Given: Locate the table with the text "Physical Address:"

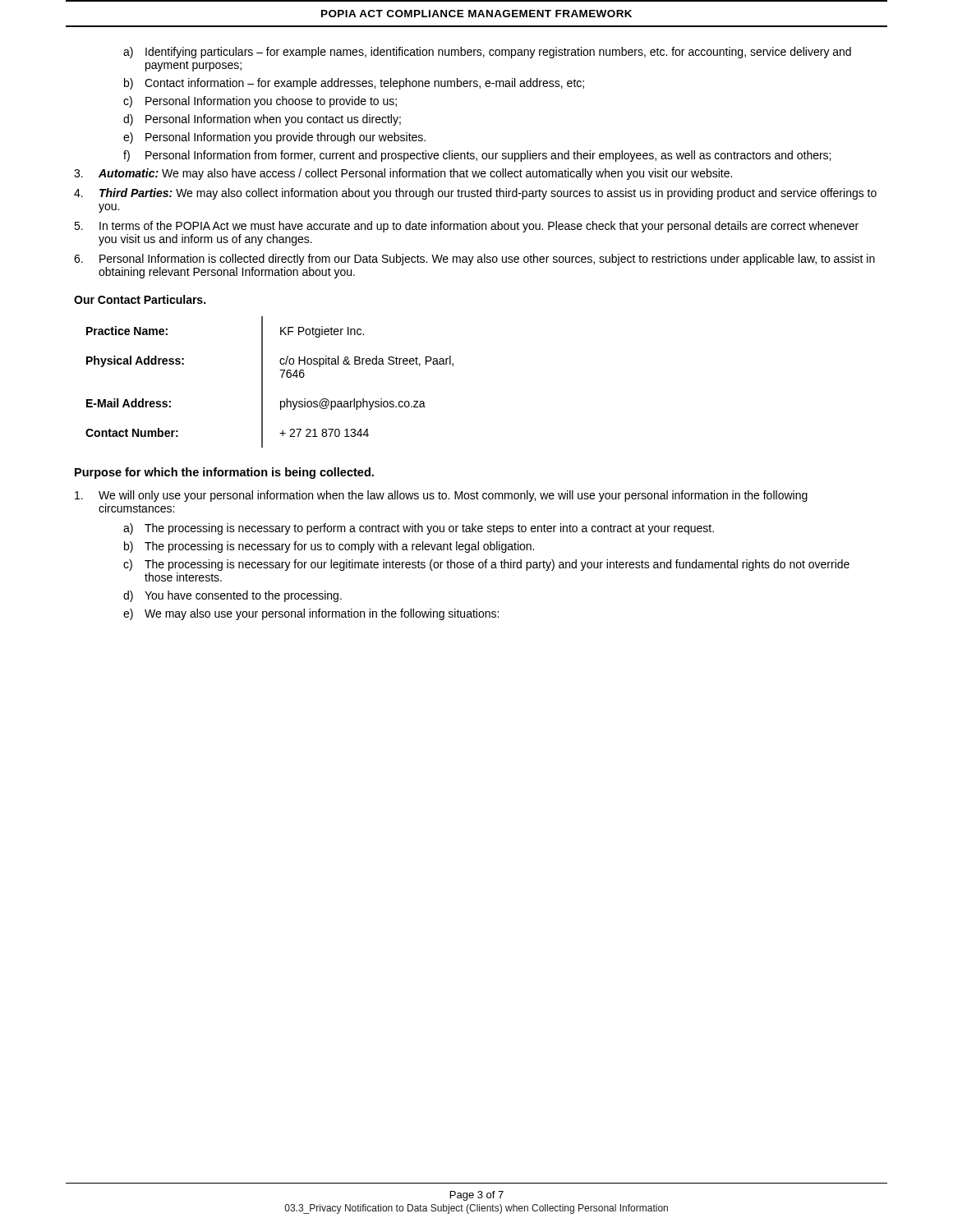Looking at the screenshot, I should point(476,382).
